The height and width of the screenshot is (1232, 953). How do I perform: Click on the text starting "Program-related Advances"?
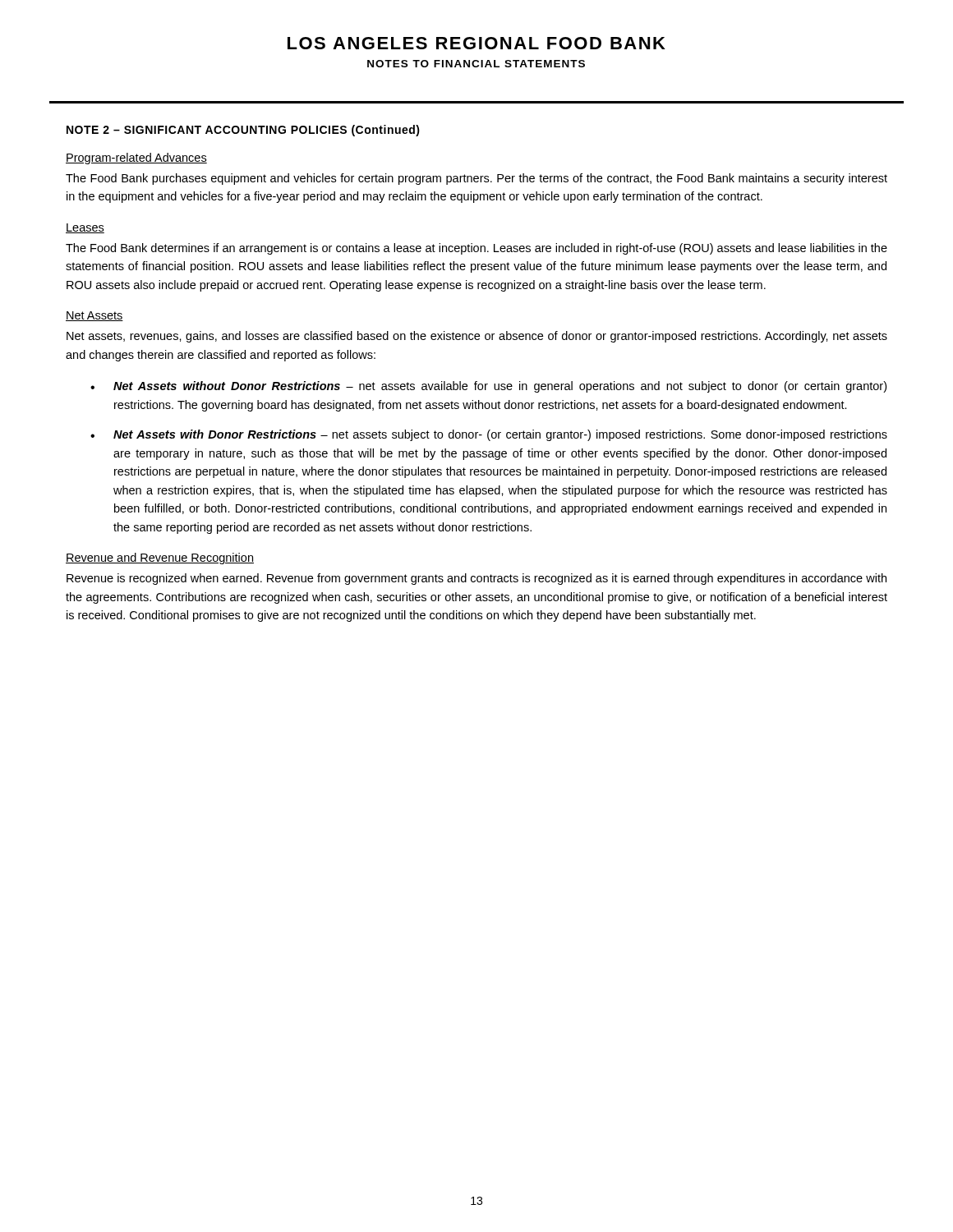click(x=136, y=158)
